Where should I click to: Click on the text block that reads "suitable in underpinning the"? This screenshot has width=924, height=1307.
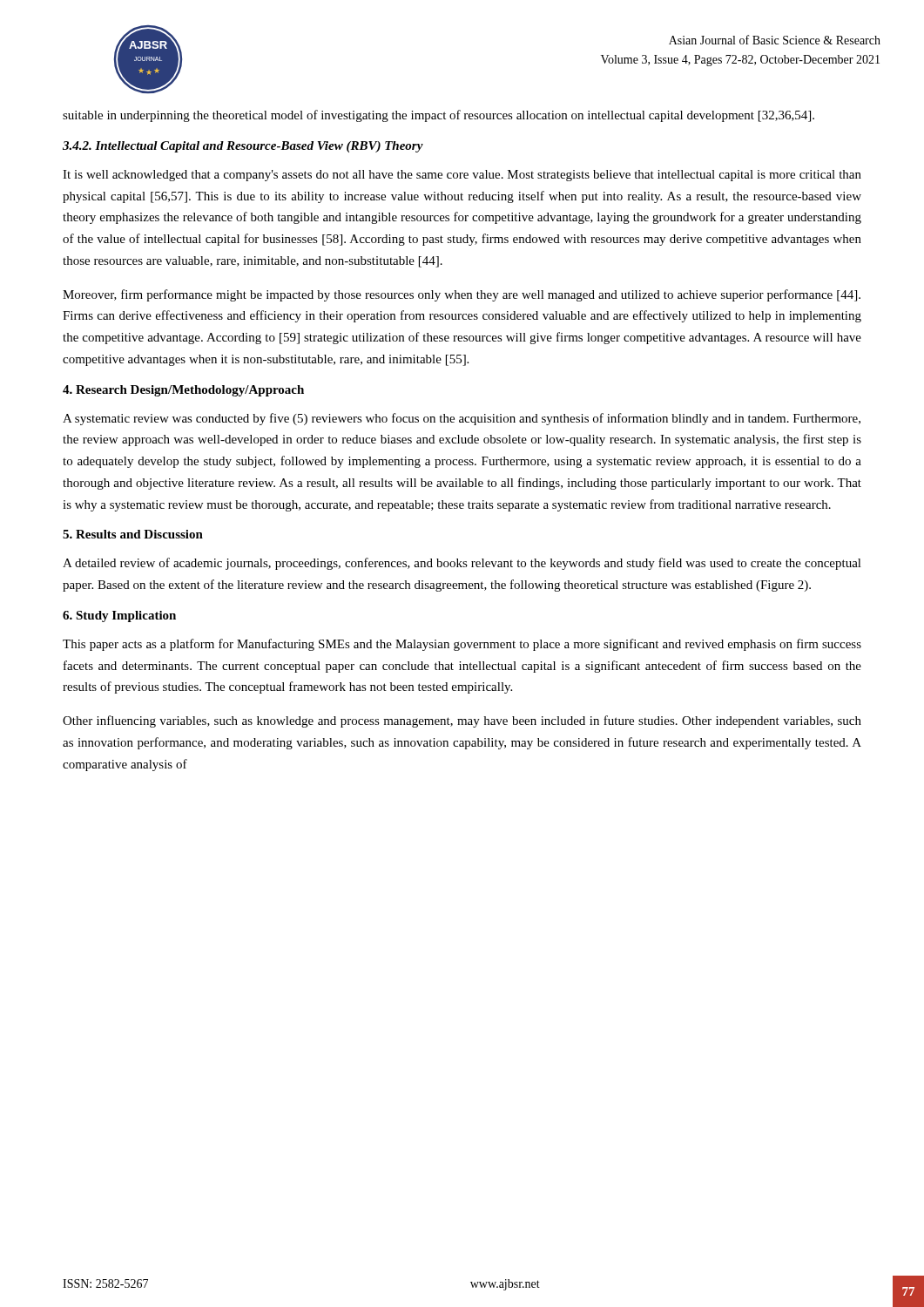click(x=439, y=115)
